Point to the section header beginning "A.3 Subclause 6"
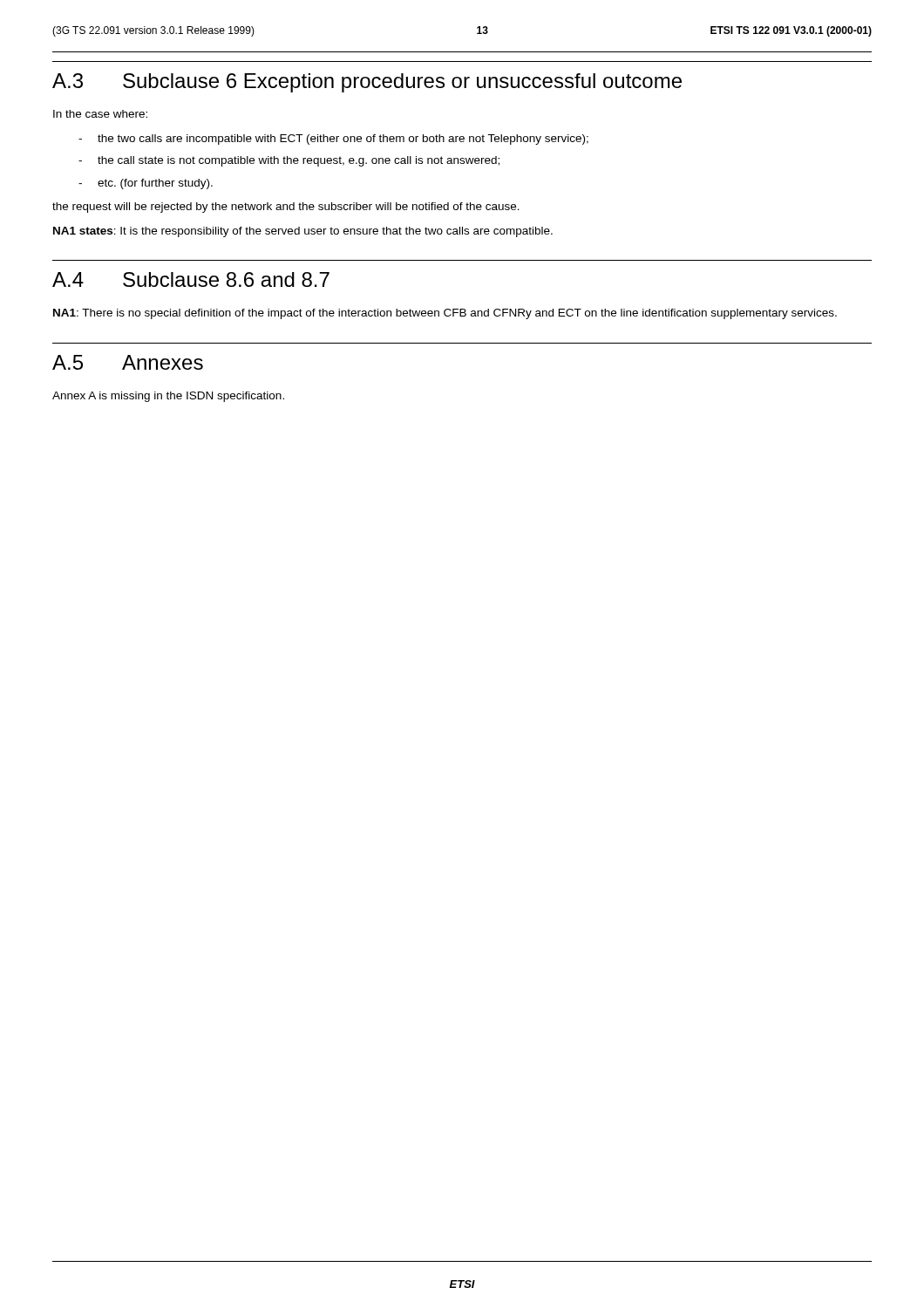Image resolution: width=924 pixels, height=1308 pixels. 367,81
